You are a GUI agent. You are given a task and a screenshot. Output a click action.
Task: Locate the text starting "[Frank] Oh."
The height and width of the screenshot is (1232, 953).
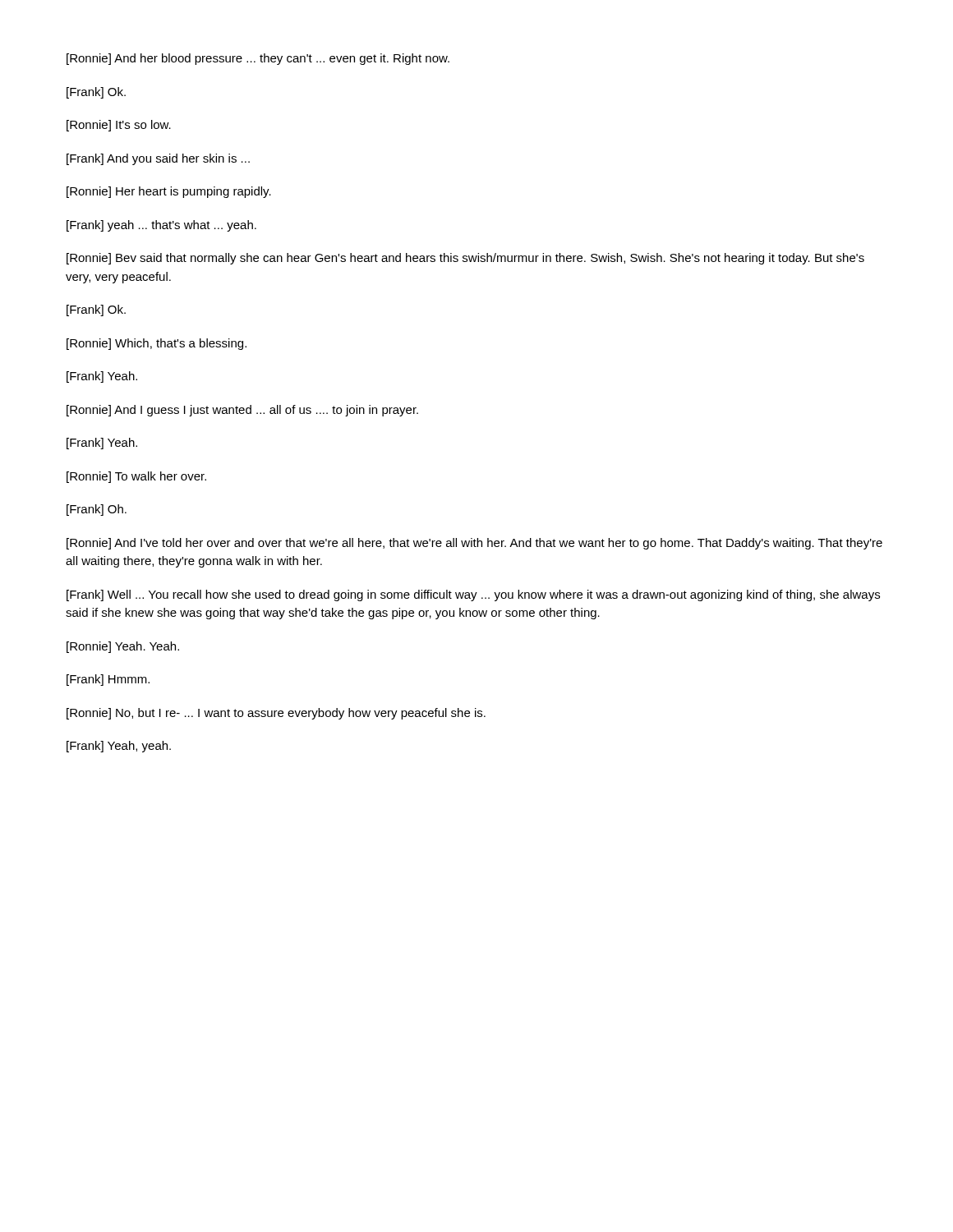point(97,509)
